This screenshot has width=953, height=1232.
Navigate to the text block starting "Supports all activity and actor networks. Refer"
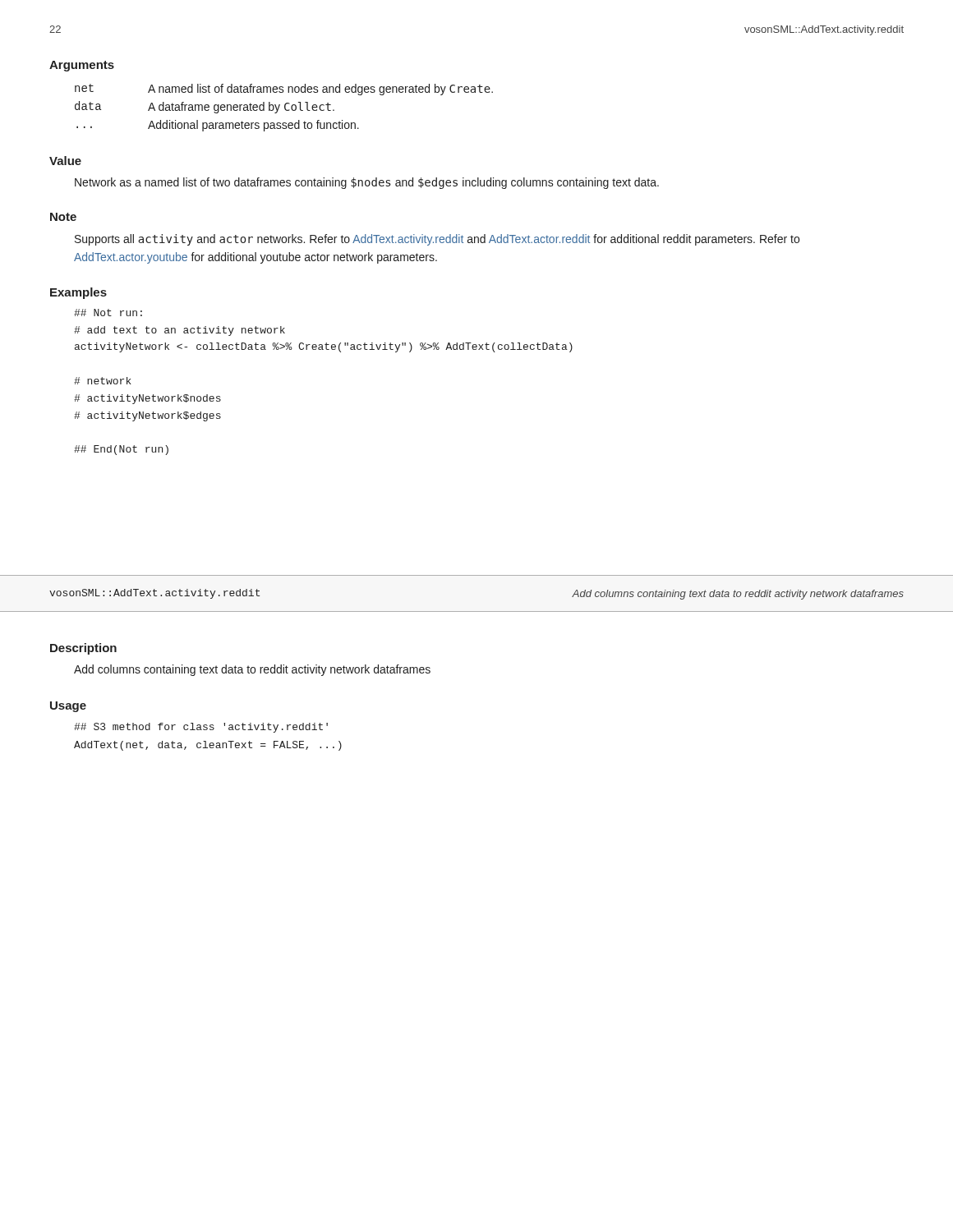(437, 248)
